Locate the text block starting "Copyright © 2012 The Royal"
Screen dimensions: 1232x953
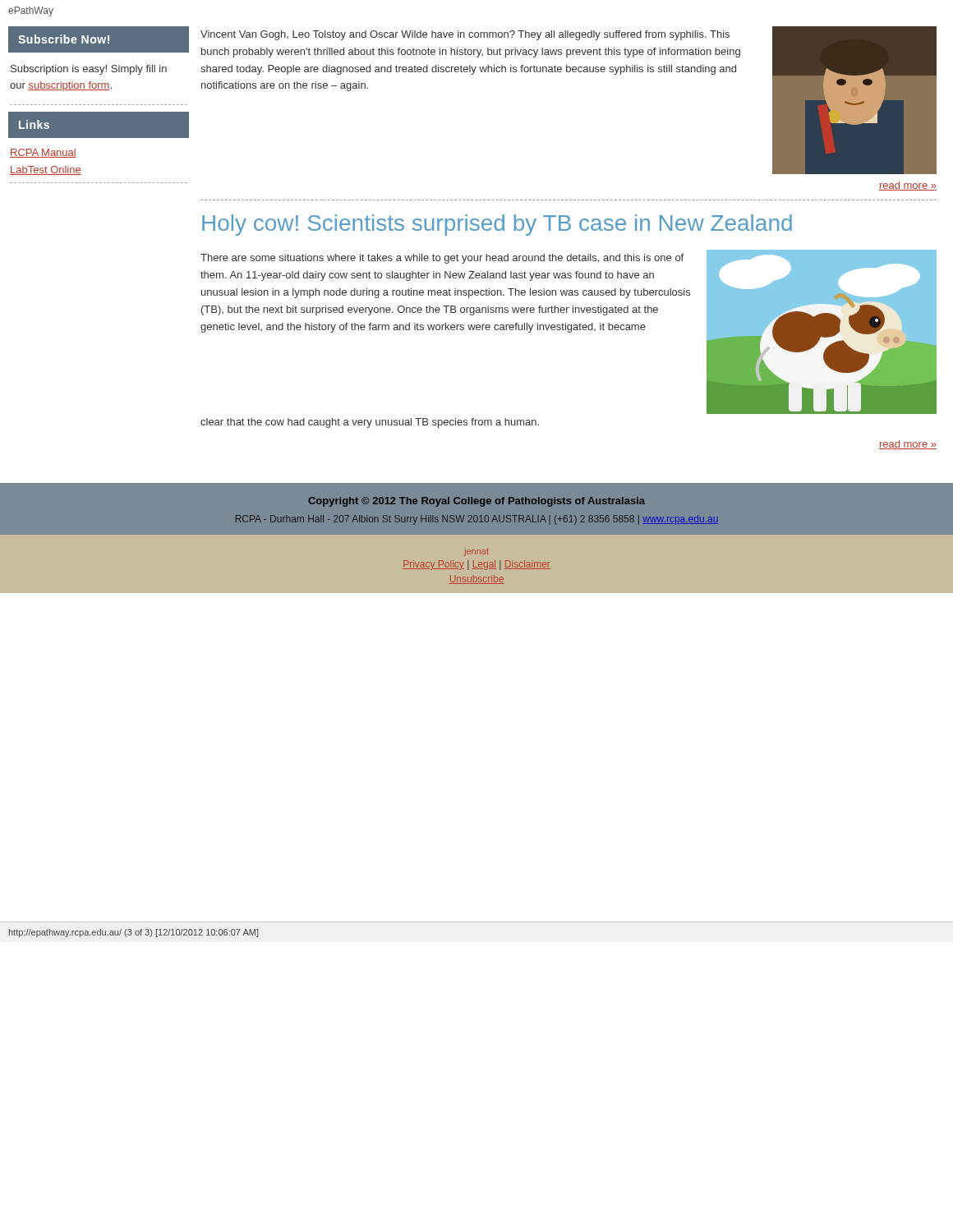coord(476,501)
